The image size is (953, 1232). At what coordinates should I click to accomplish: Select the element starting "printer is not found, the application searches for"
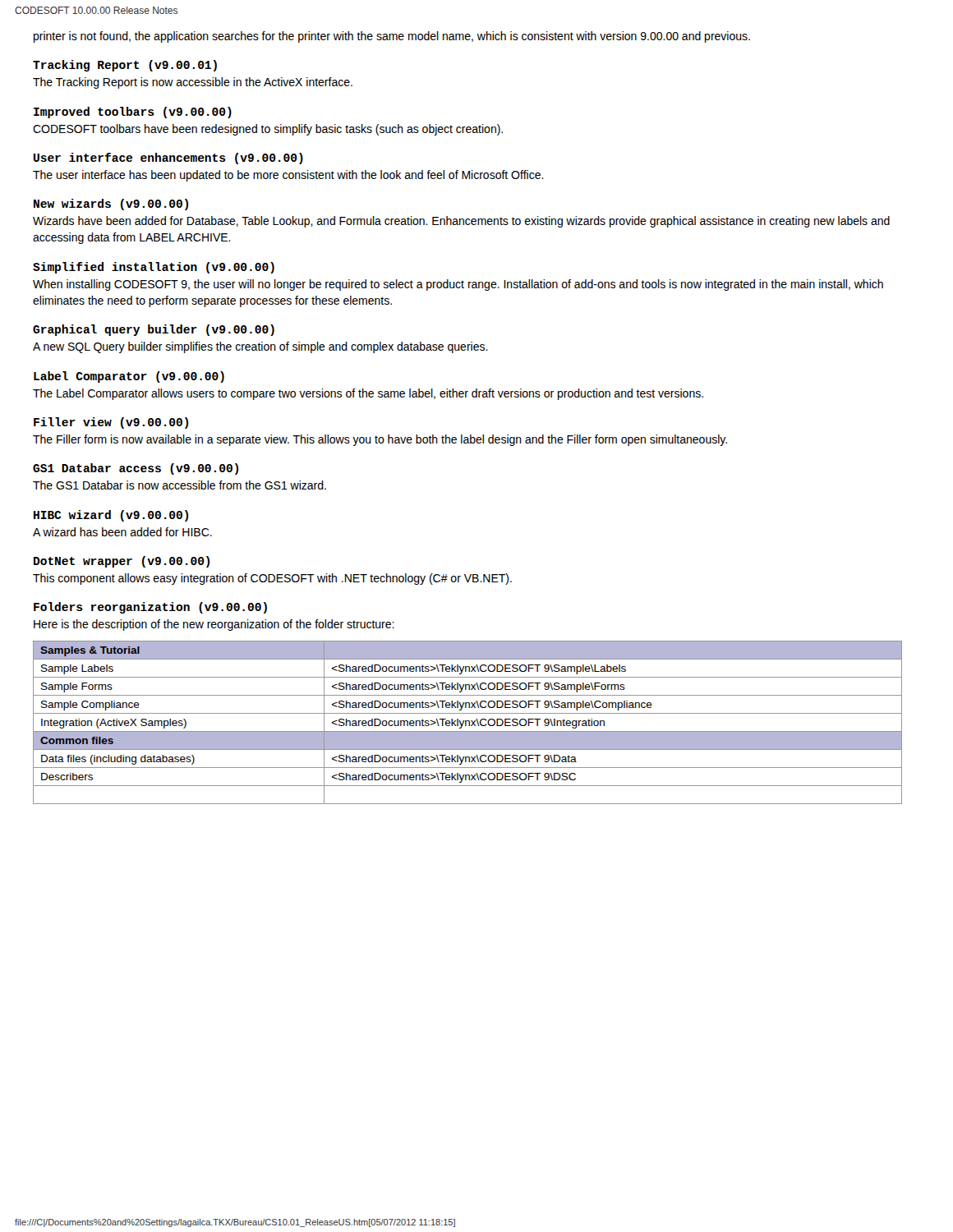(x=392, y=36)
